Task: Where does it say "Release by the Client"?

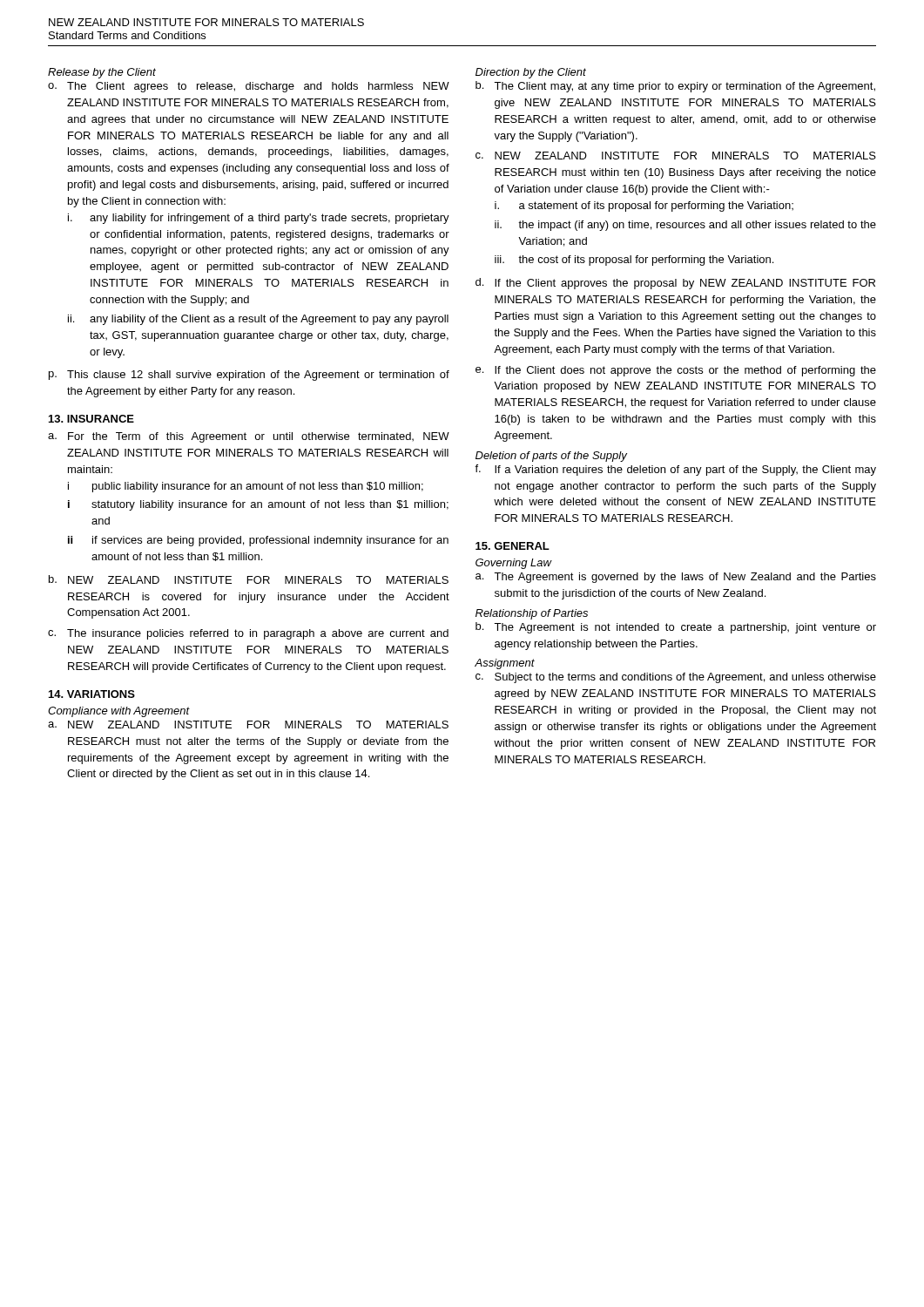Action: pos(102,72)
